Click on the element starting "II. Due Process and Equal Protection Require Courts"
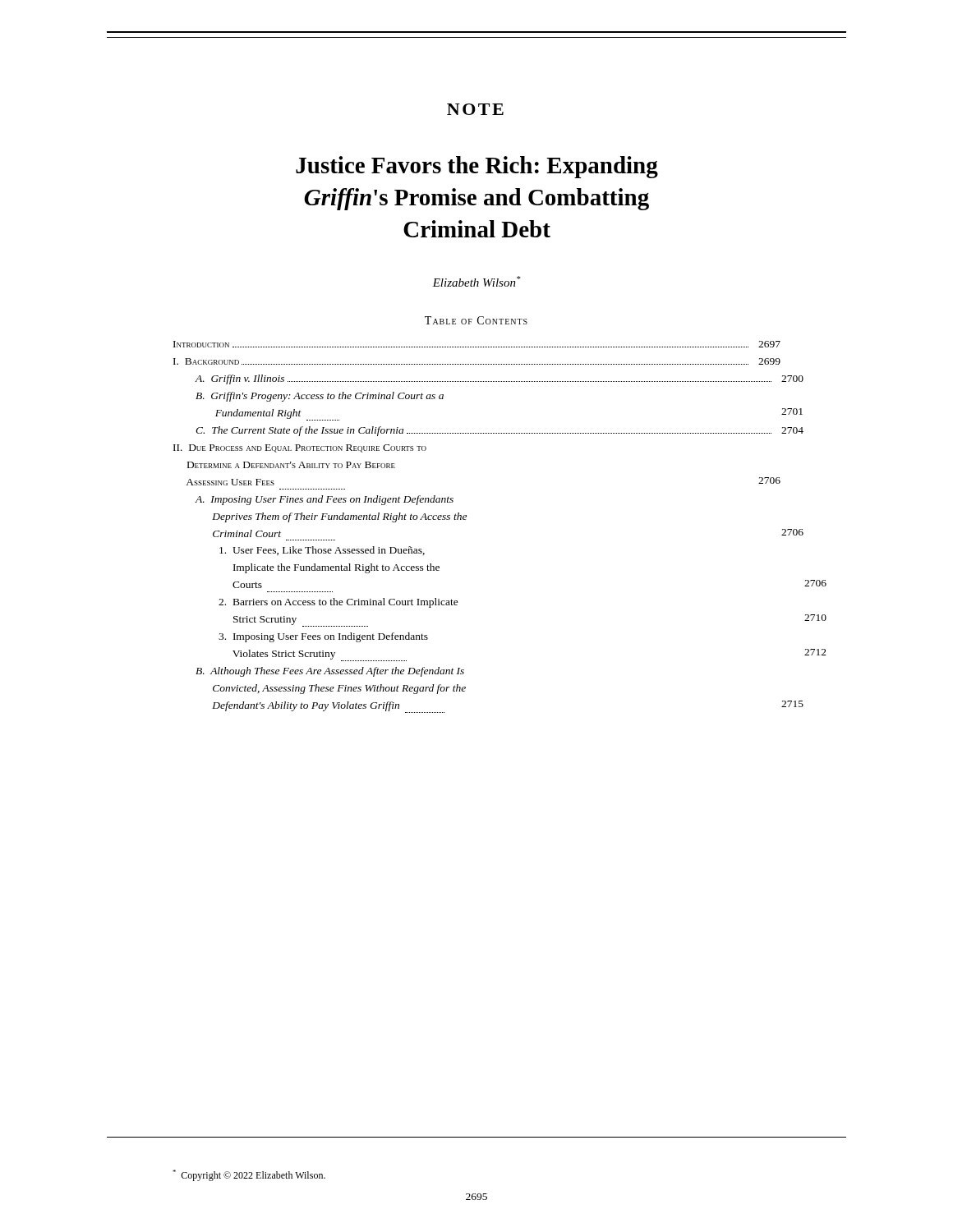The height and width of the screenshot is (1232, 953). [300, 448]
